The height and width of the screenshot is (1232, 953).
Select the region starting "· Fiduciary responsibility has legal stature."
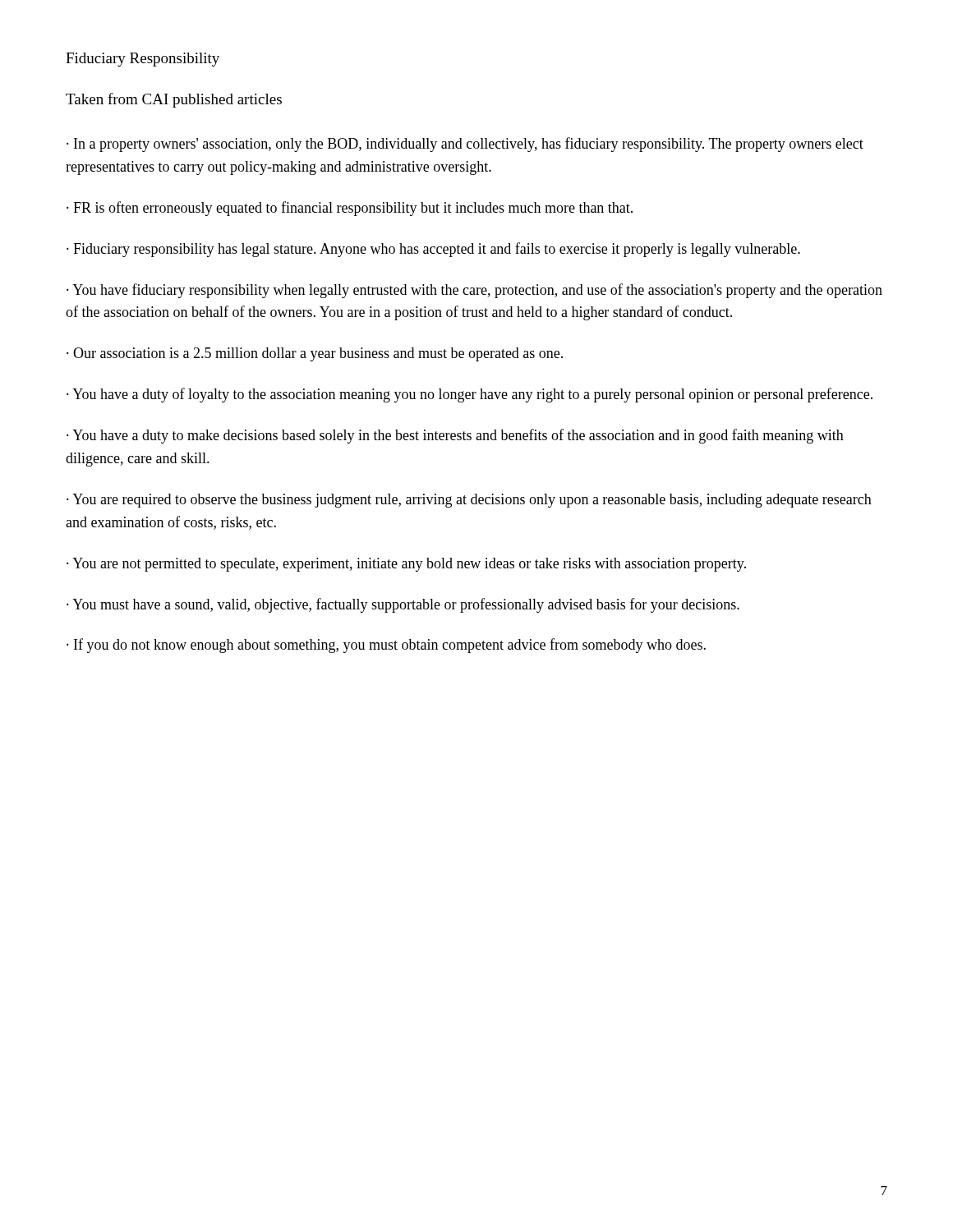[476, 249]
